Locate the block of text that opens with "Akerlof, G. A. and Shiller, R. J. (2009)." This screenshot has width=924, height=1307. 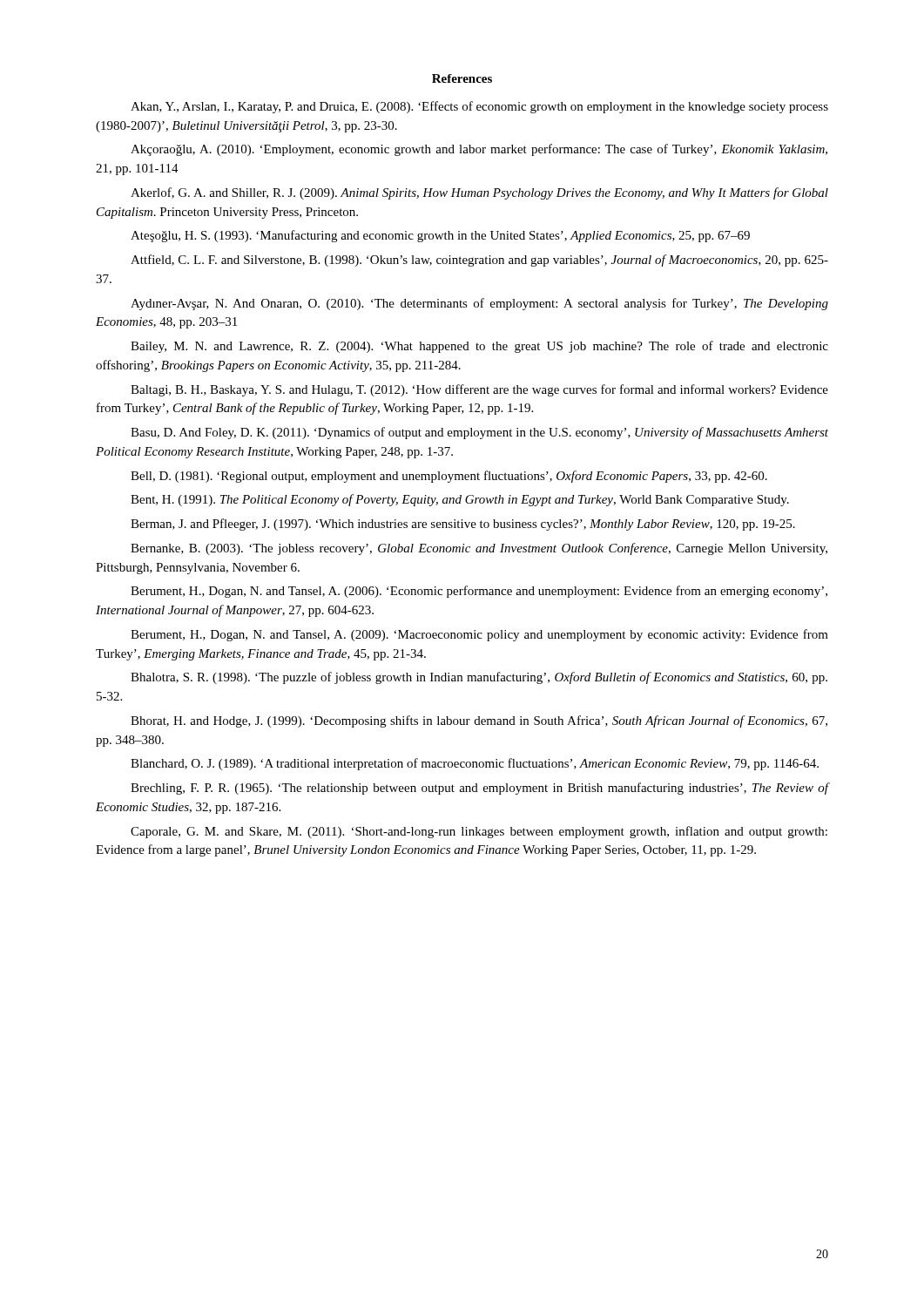point(462,202)
